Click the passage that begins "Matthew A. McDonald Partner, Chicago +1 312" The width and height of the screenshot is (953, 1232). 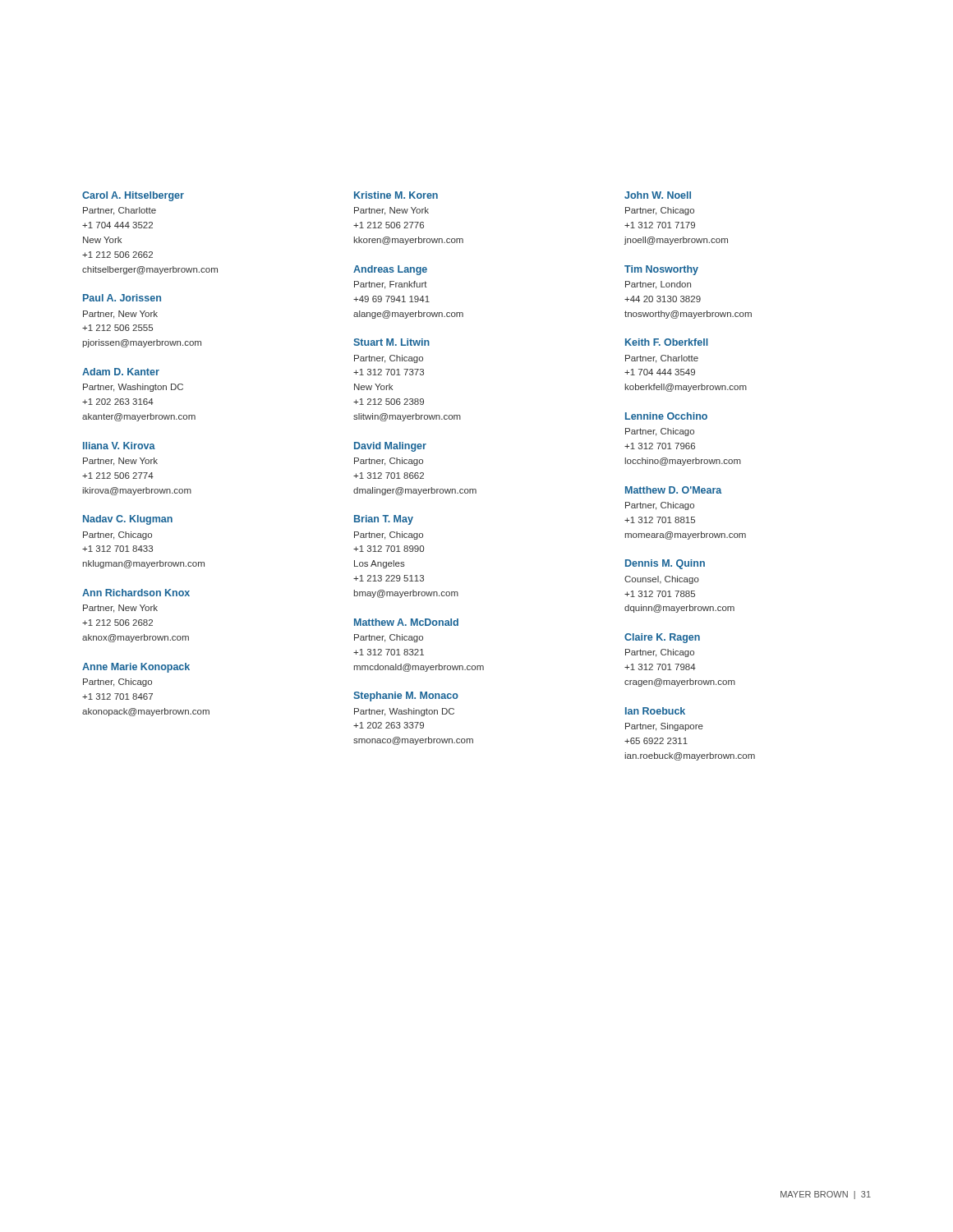coord(406,622)
